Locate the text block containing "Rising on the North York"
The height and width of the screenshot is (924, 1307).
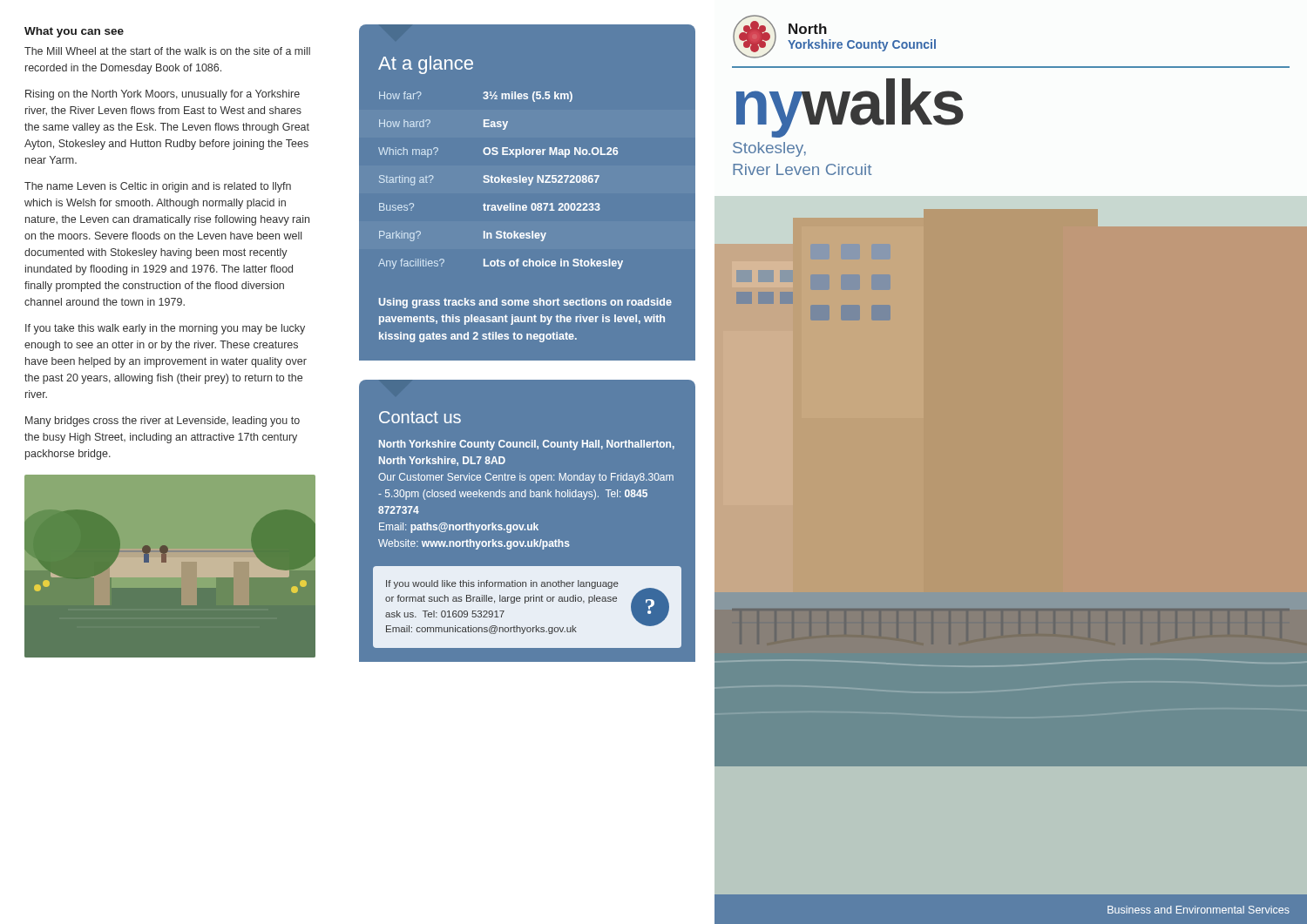(x=167, y=127)
